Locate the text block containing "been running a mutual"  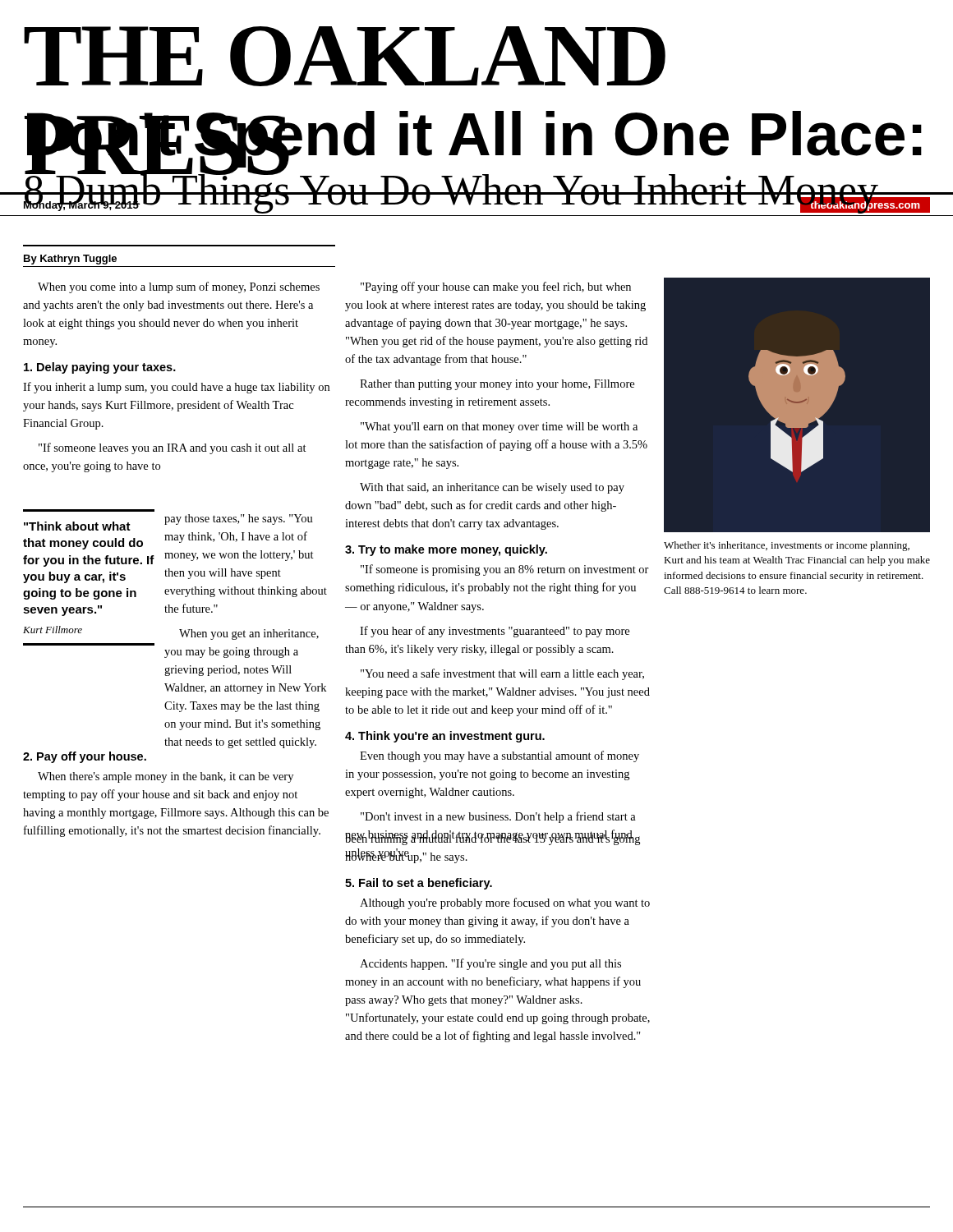tap(498, 848)
